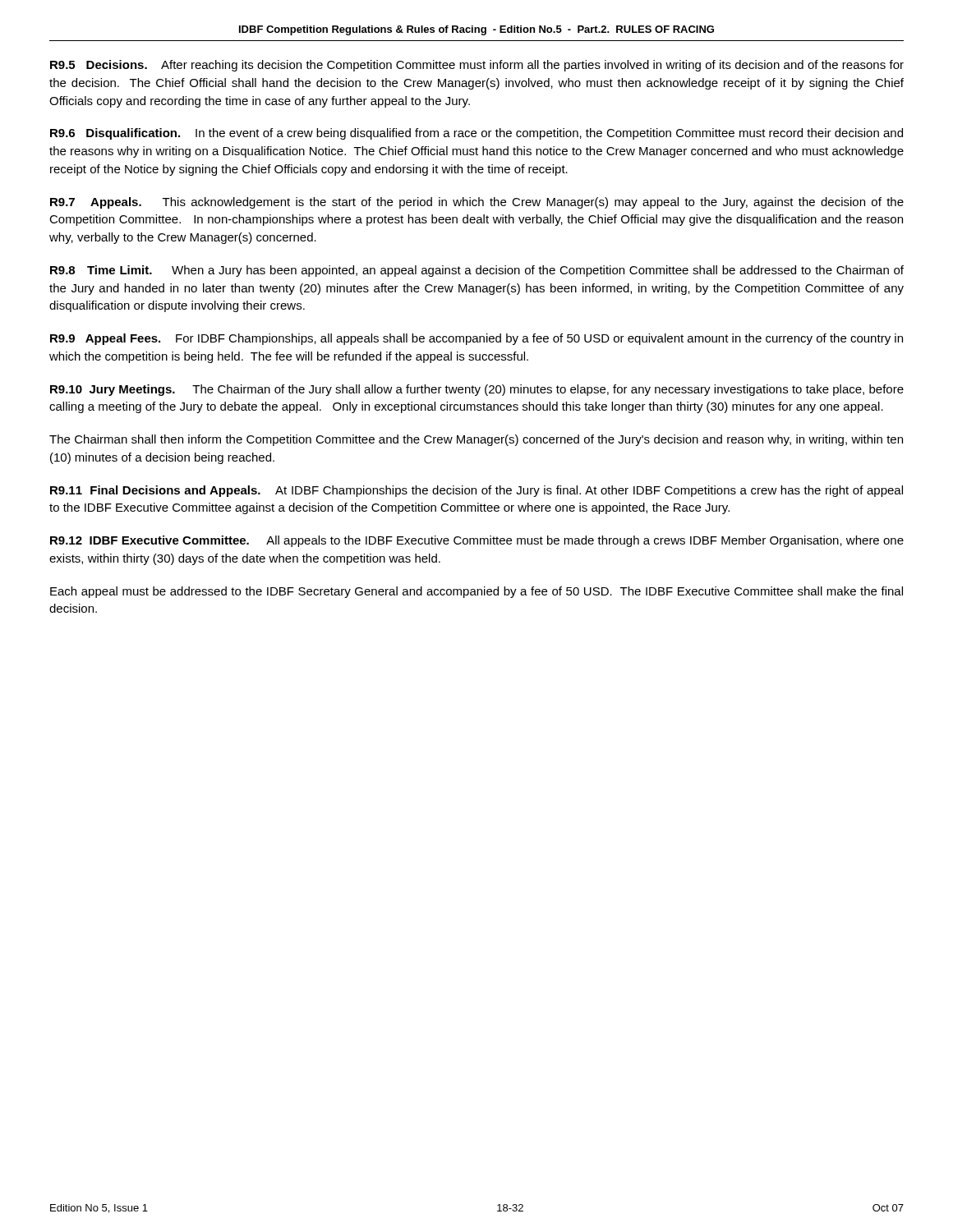The width and height of the screenshot is (953, 1232).
Task: Locate the block of text that opens with "R9.8 Time Limit. When a Jury has"
Action: pyautogui.click(x=476, y=287)
